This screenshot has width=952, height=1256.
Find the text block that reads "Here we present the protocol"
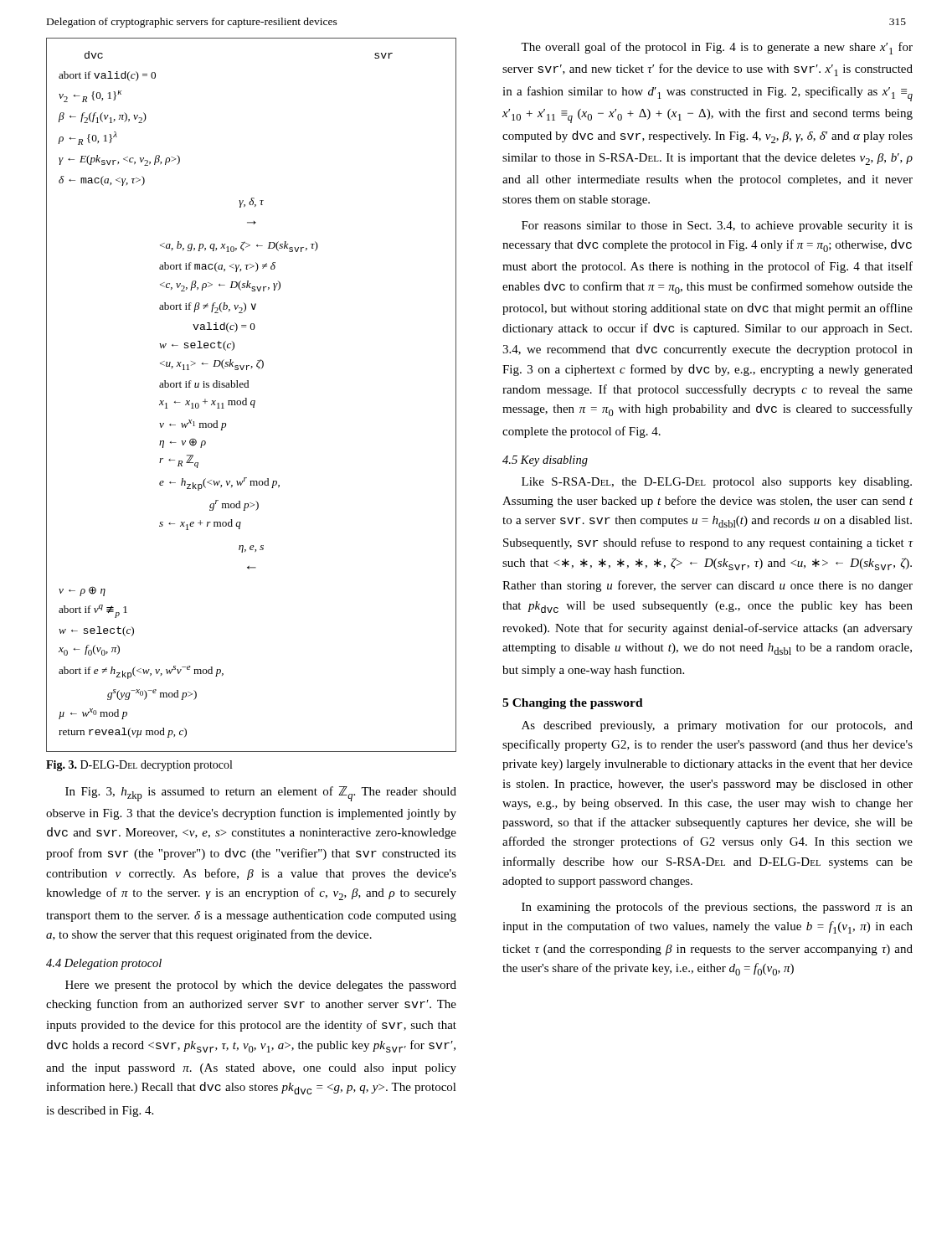click(251, 1048)
